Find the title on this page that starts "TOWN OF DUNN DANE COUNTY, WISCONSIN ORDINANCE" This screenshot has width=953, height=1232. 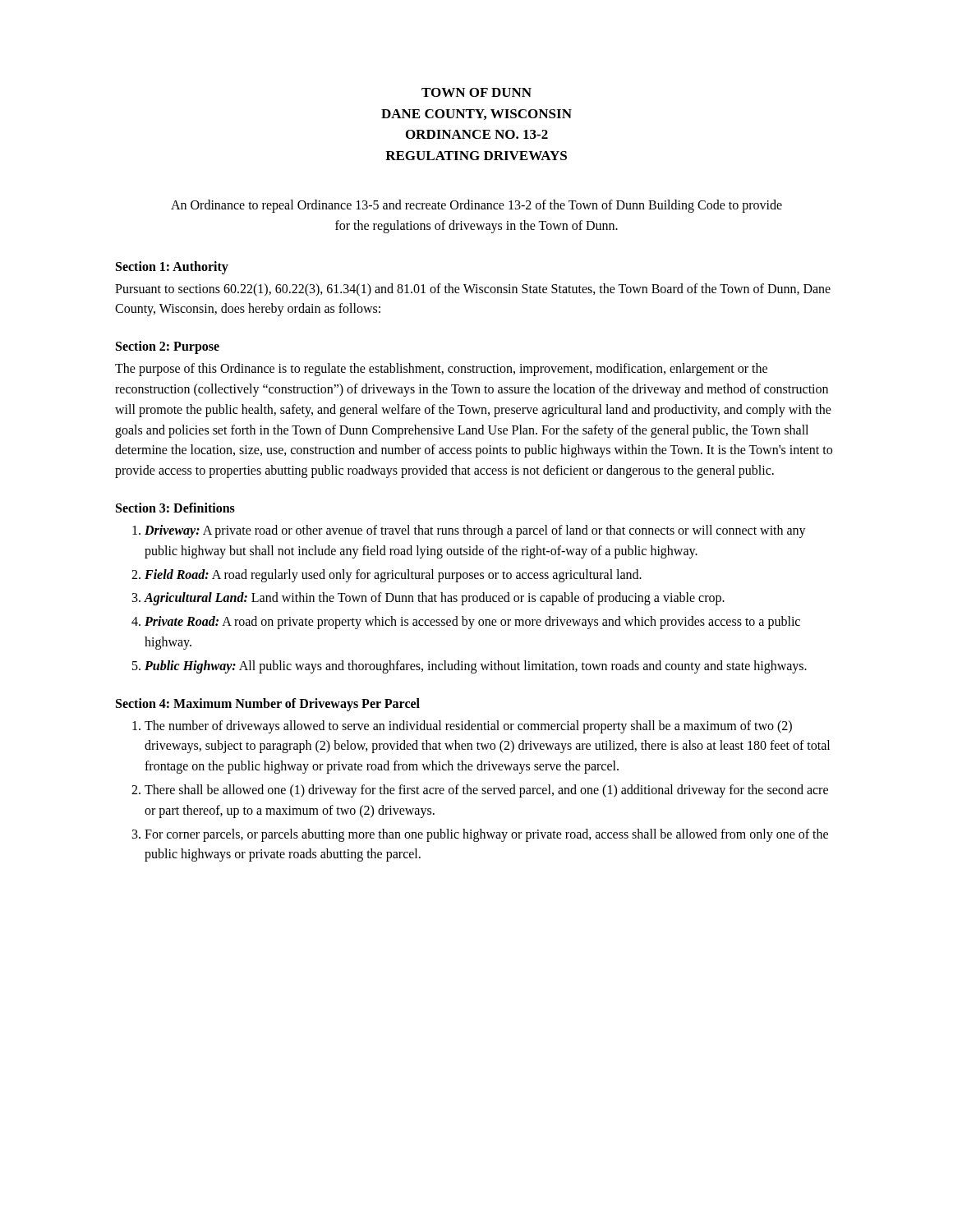click(x=476, y=124)
